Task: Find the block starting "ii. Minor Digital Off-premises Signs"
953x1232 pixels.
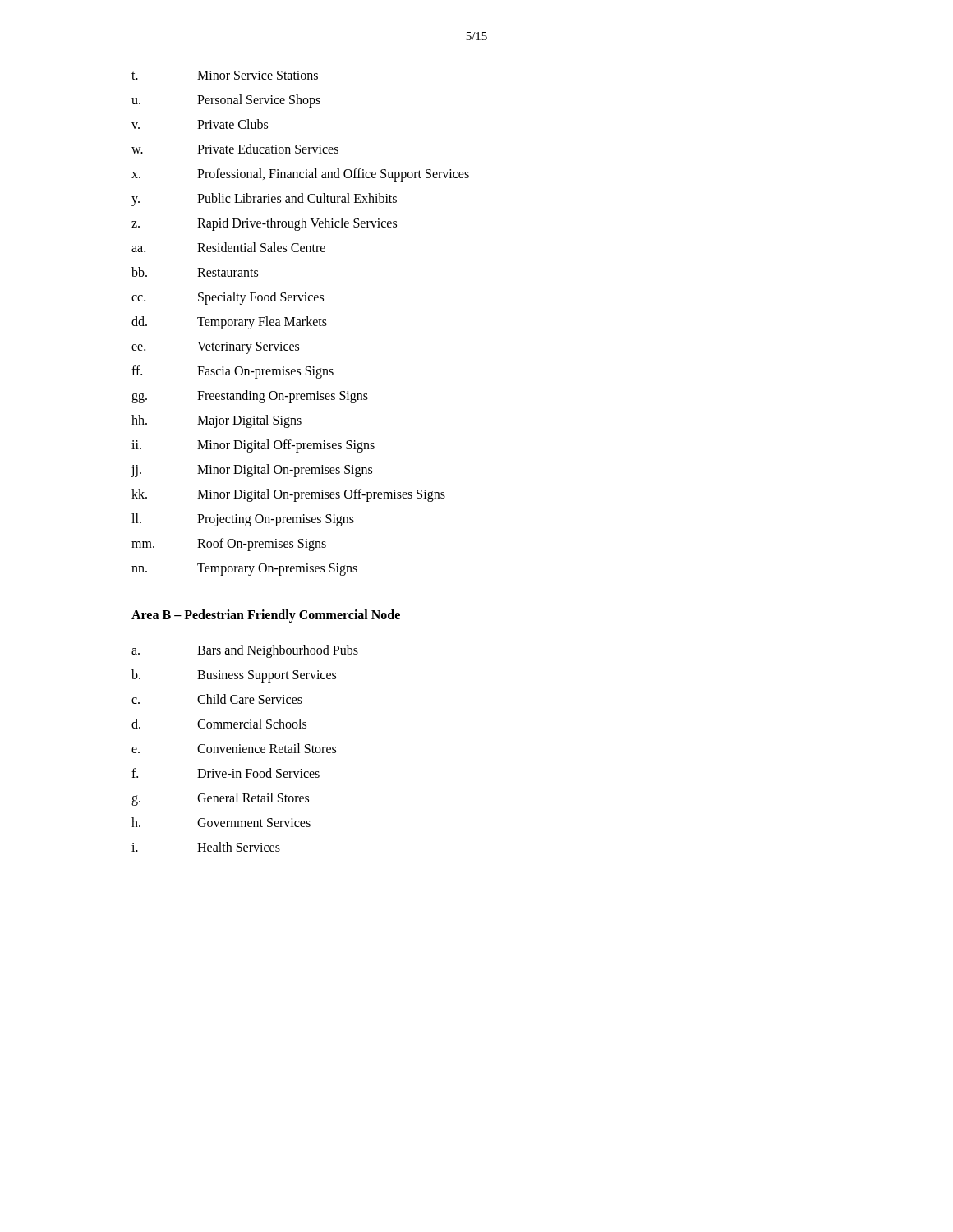Action: coord(253,446)
